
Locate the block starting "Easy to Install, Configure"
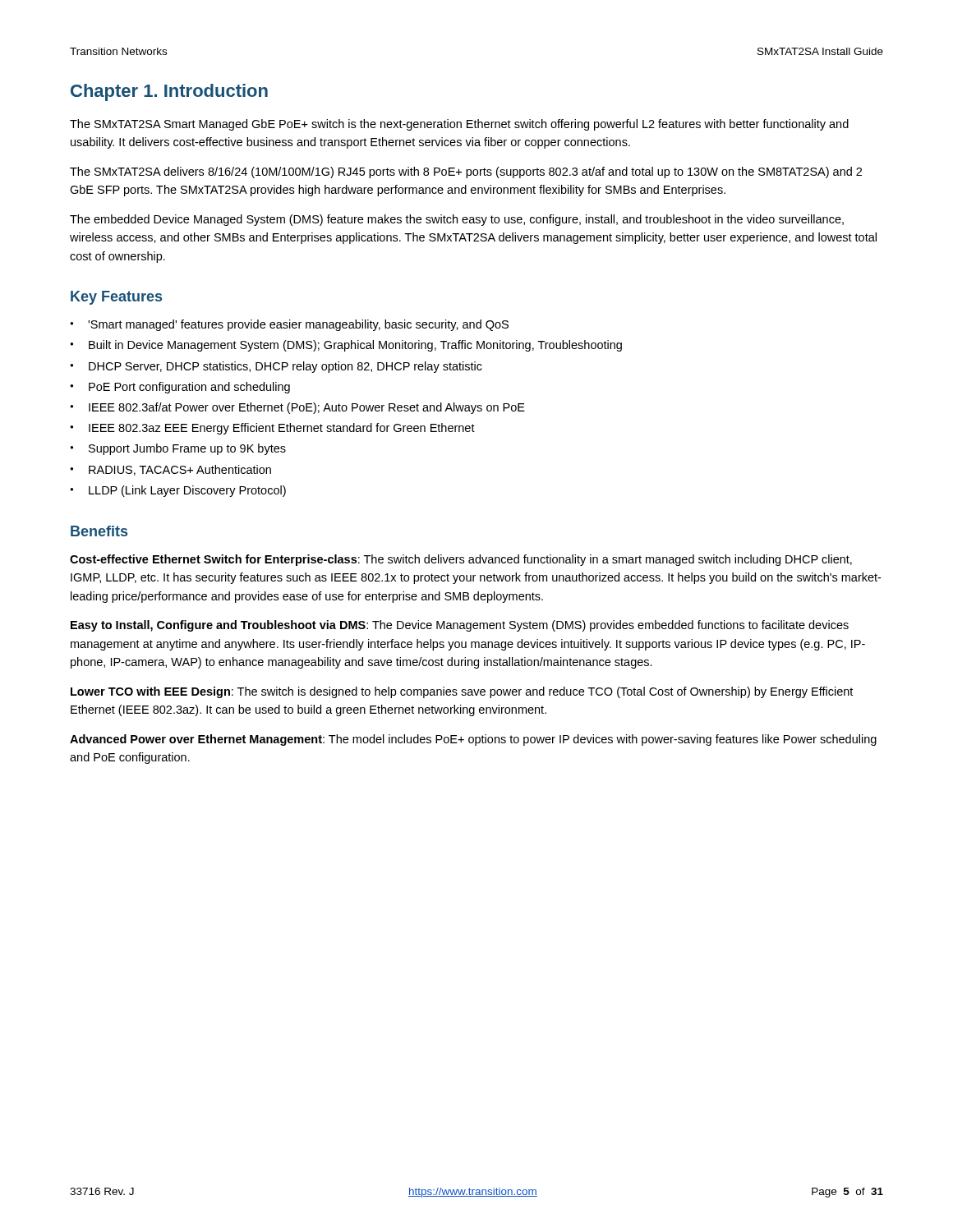pyautogui.click(x=468, y=644)
